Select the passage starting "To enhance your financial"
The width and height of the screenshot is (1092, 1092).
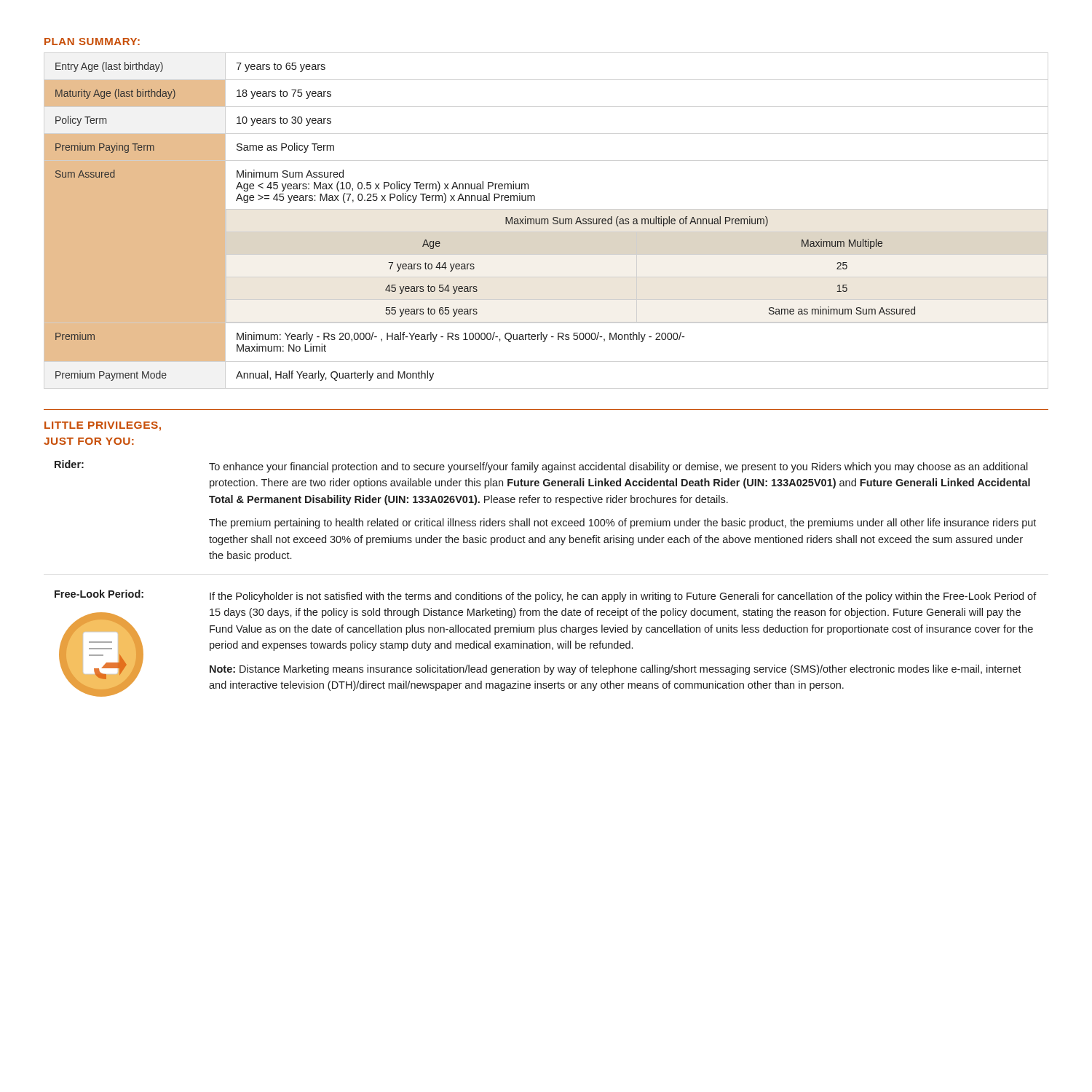(624, 511)
